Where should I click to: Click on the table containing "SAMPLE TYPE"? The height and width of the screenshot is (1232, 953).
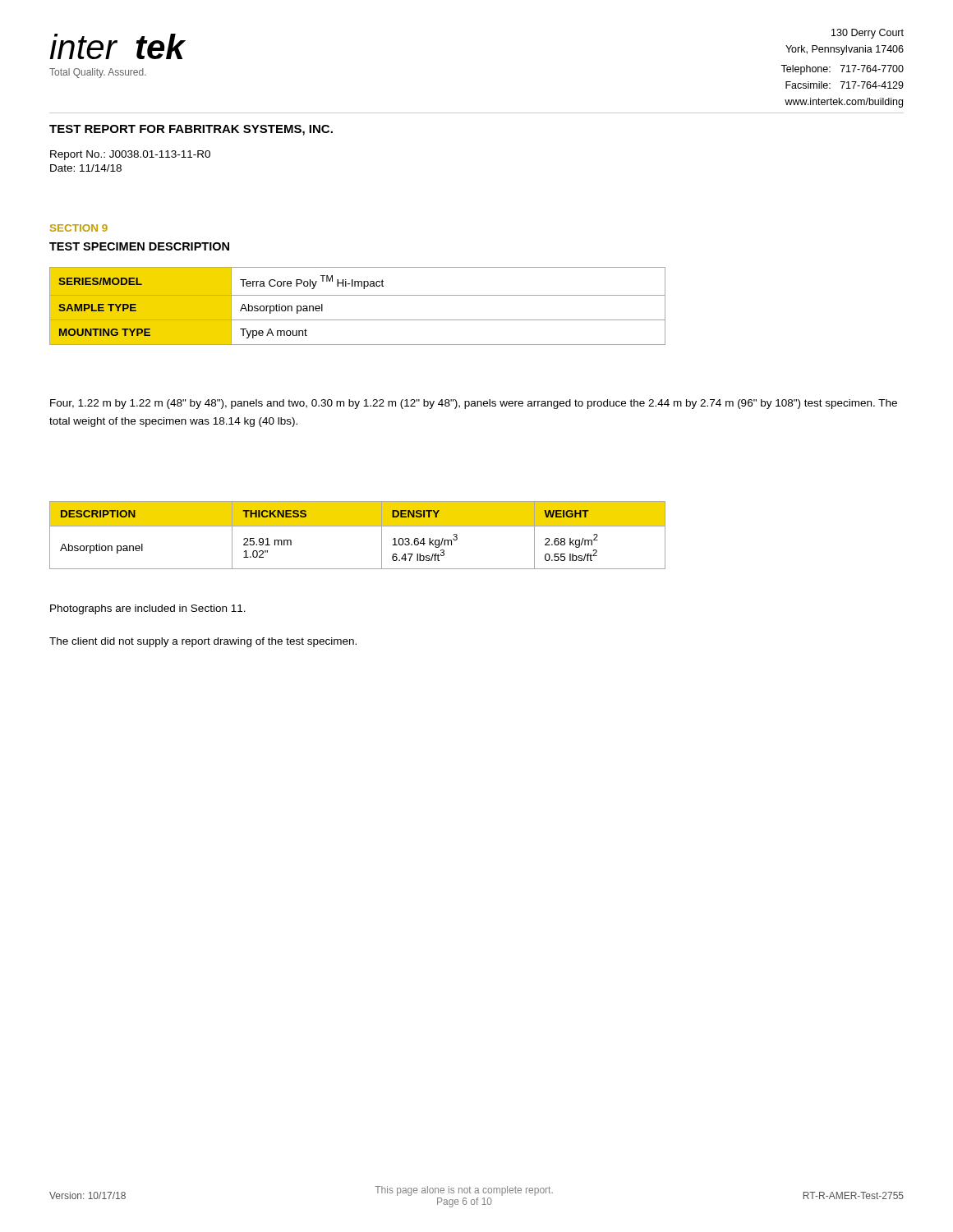tap(357, 306)
